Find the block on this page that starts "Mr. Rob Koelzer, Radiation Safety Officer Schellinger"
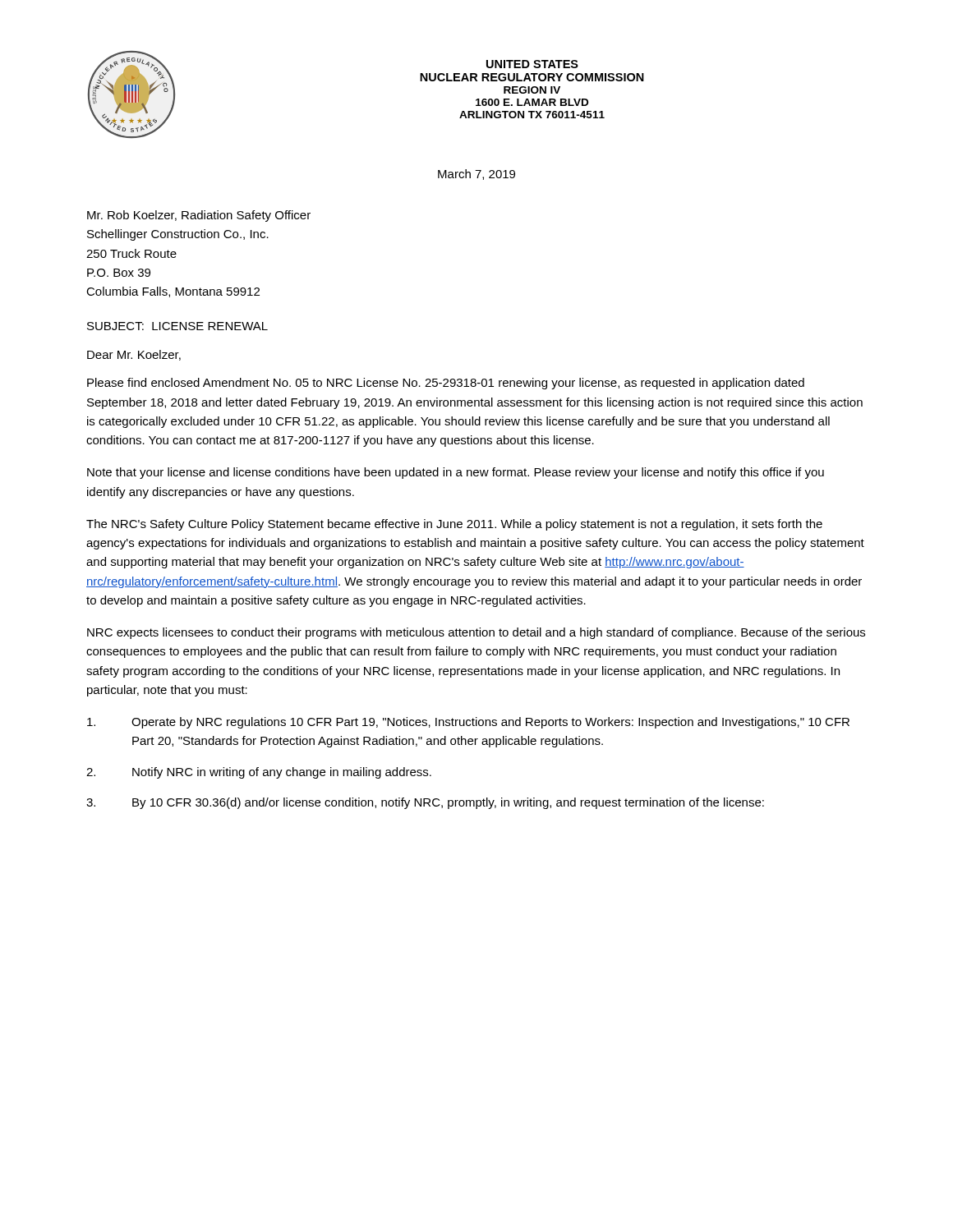Screen dimensions: 1232x953 pyautogui.click(x=199, y=216)
